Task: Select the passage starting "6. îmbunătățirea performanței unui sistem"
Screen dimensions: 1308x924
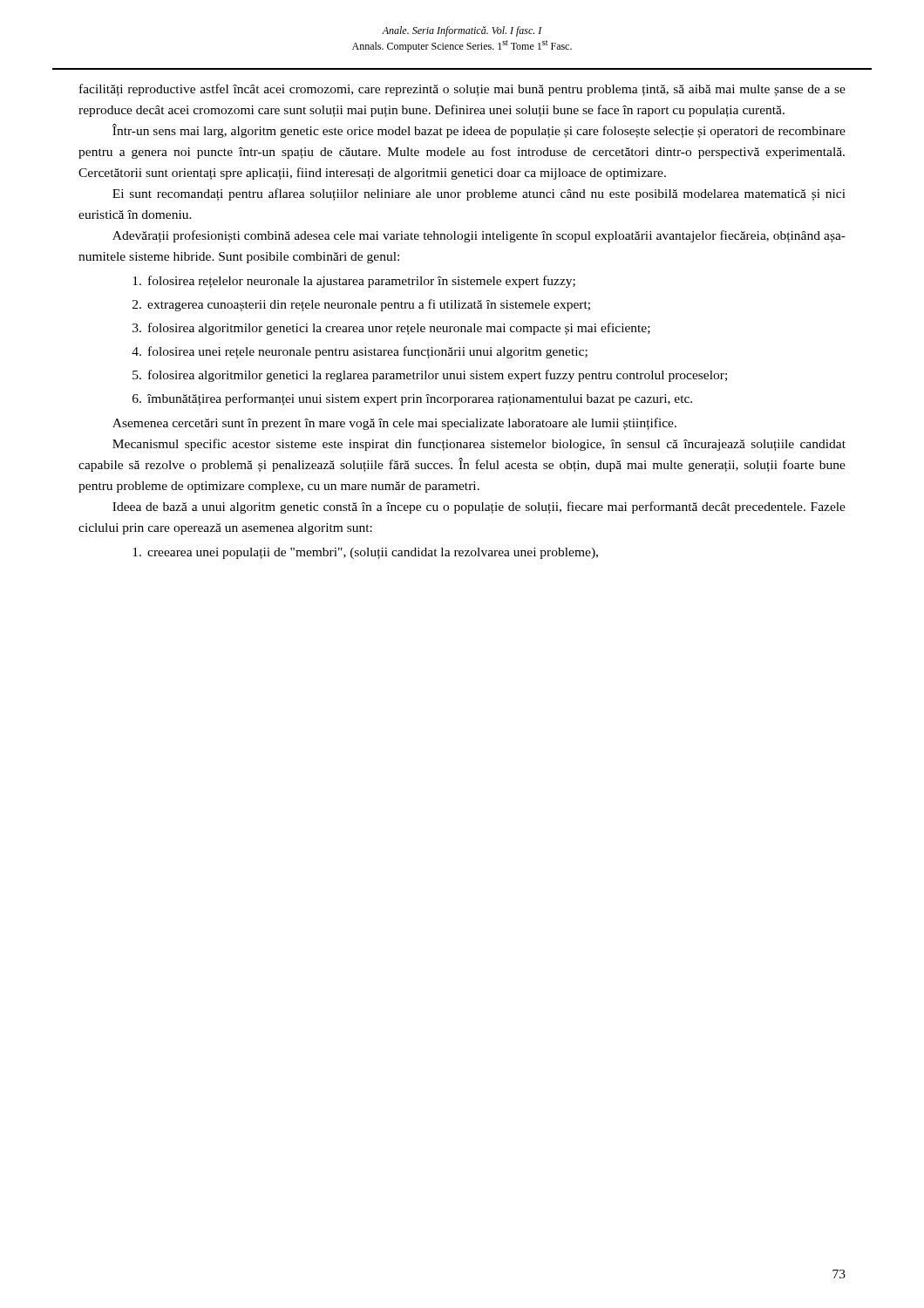Action: point(479,399)
